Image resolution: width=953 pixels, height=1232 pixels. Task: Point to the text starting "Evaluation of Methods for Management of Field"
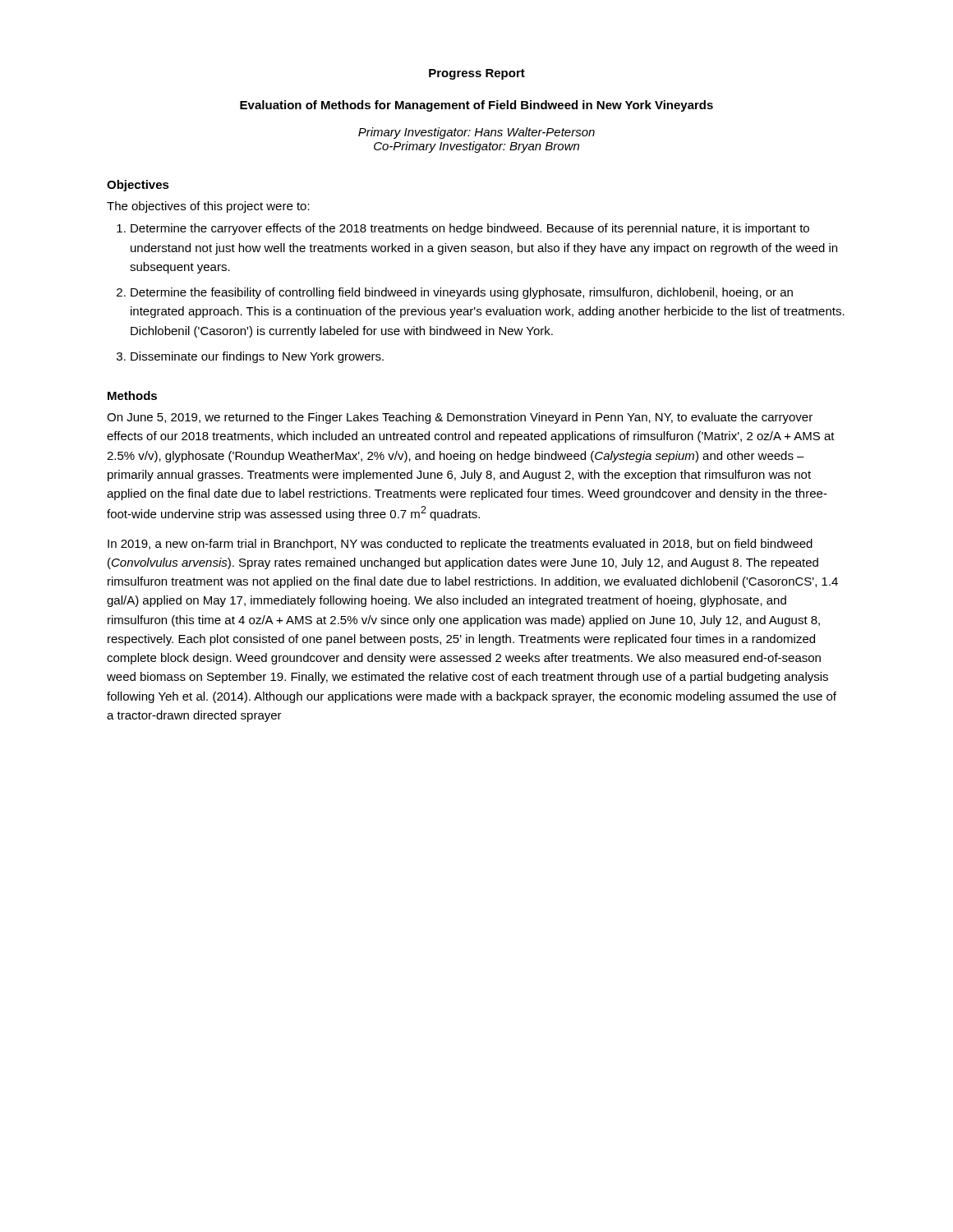(x=476, y=105)
